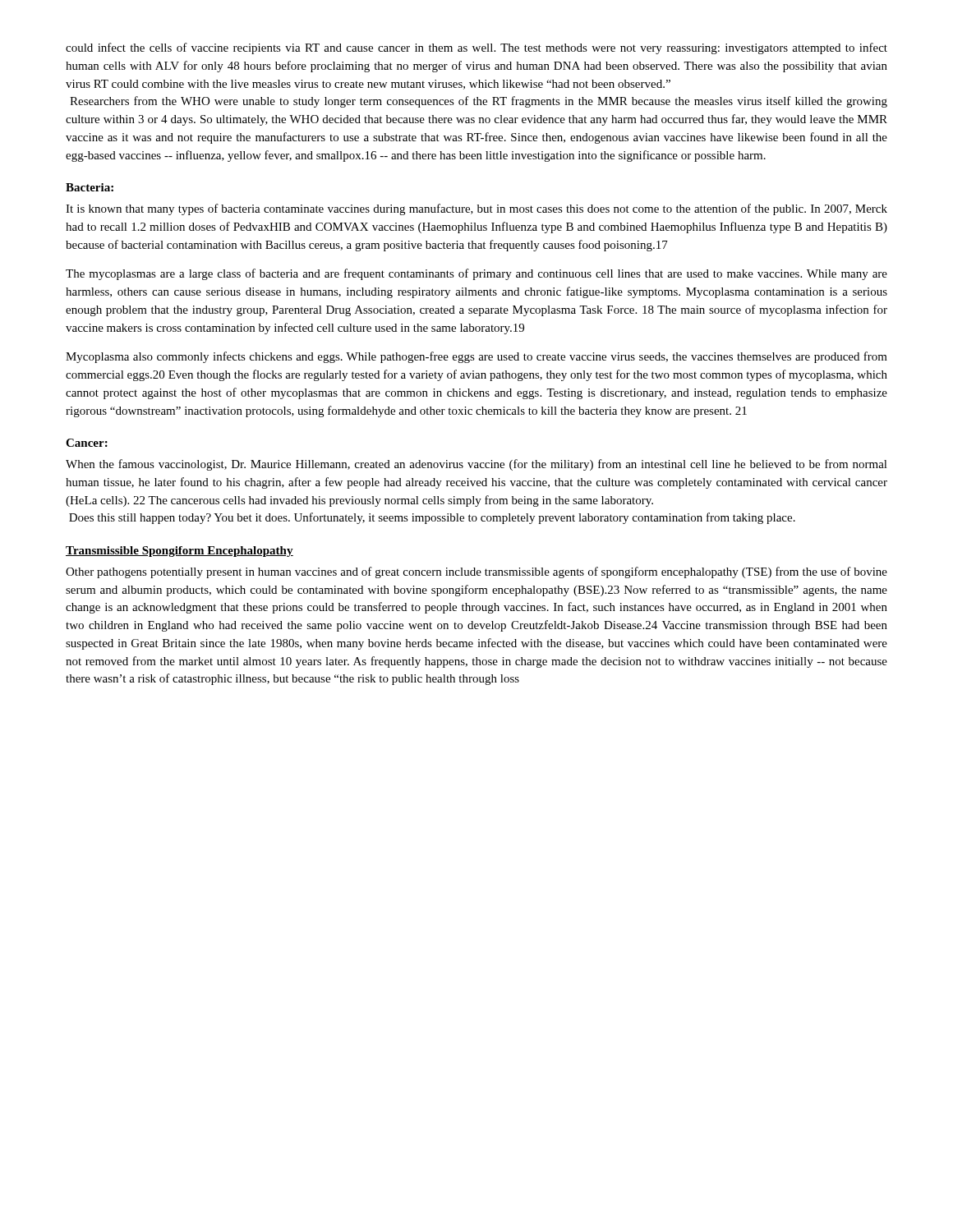Select the block starting "Mycoplasma also commonly infects chickens and eggs. While"
The height and width of the screenshot is (1232, 953).
click(x=476, y=383)
